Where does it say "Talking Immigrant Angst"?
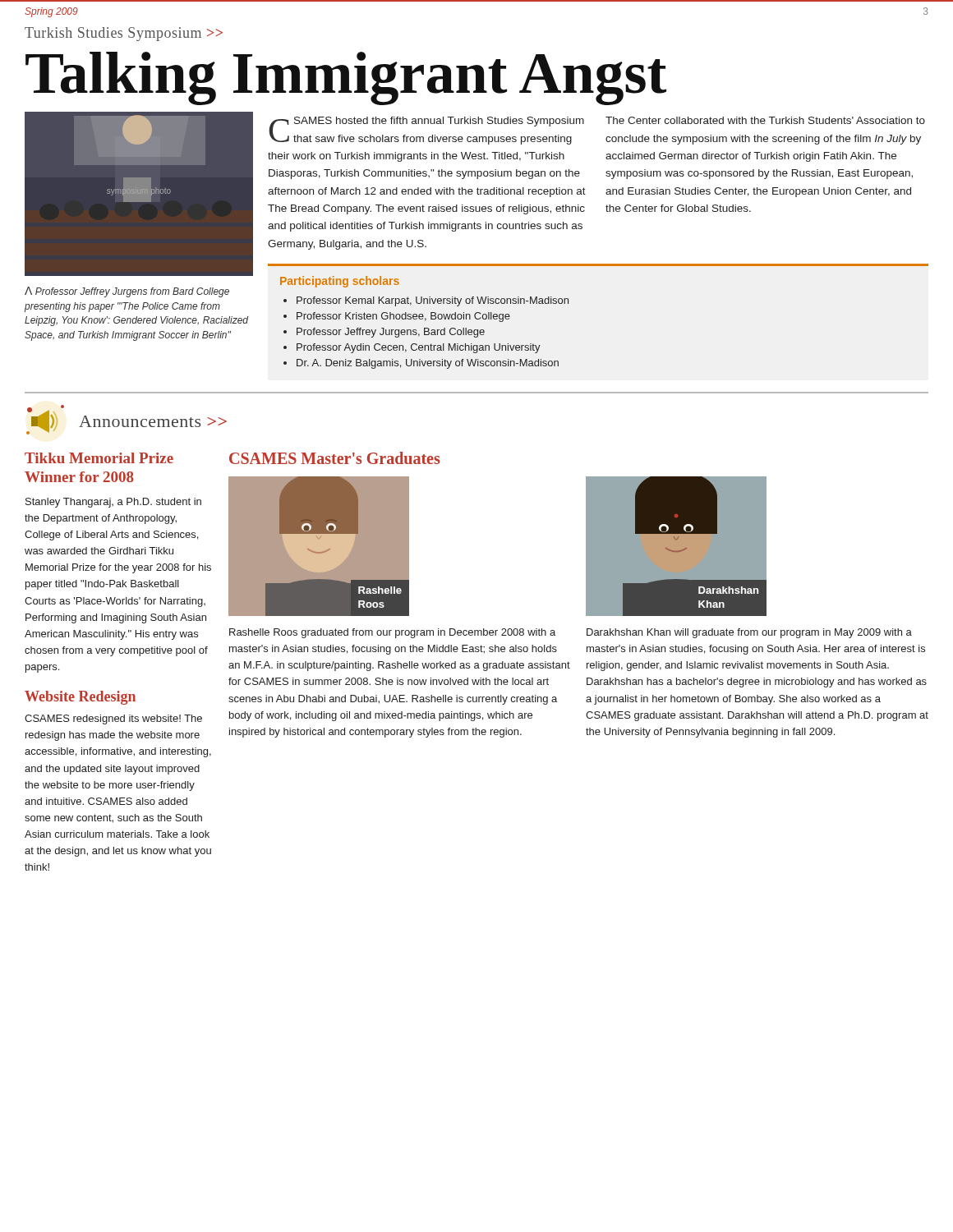This screenshot has height=1232, width=953. point(346,74)
